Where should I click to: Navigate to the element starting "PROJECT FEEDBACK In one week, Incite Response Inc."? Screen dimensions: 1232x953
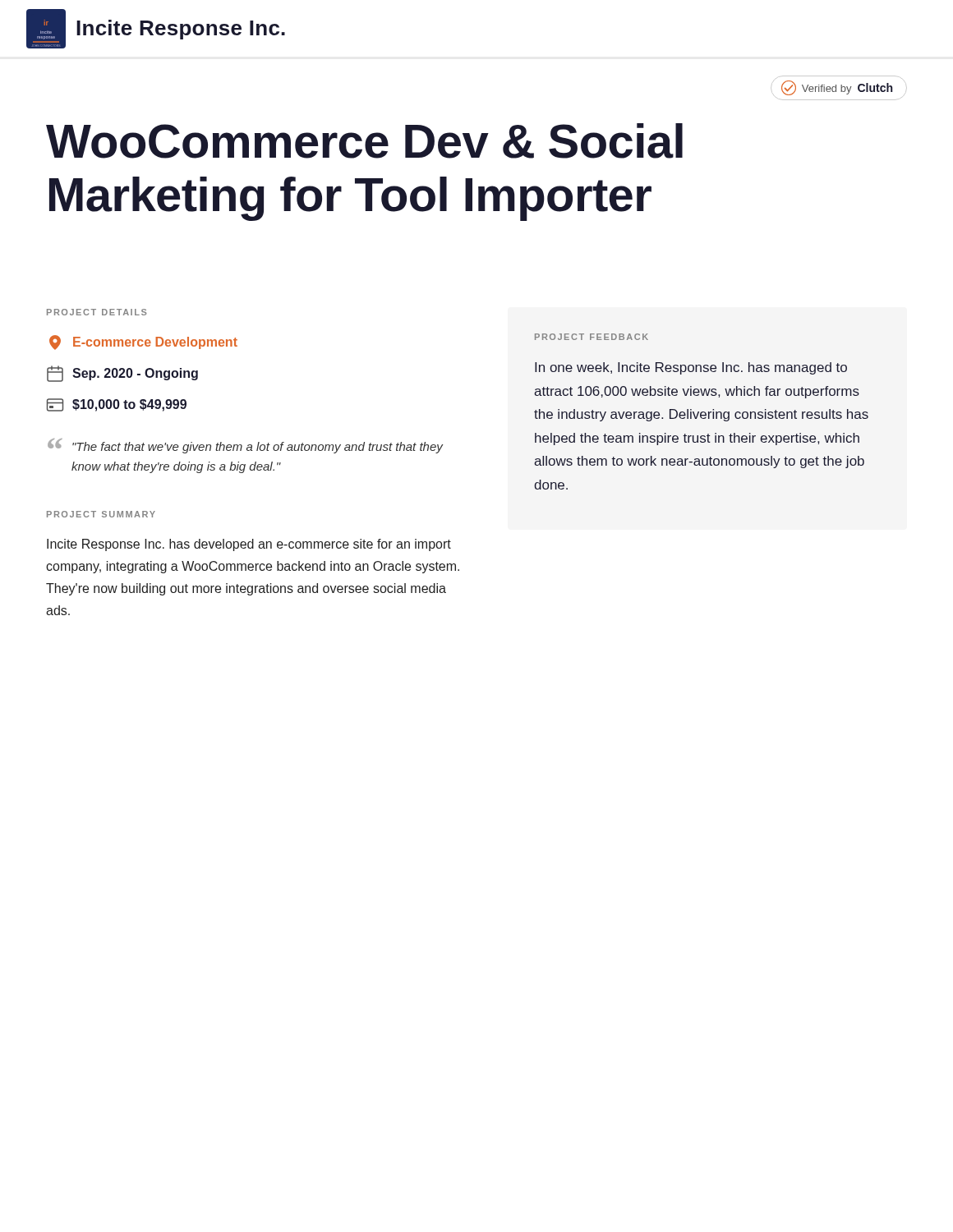point(707,414)
